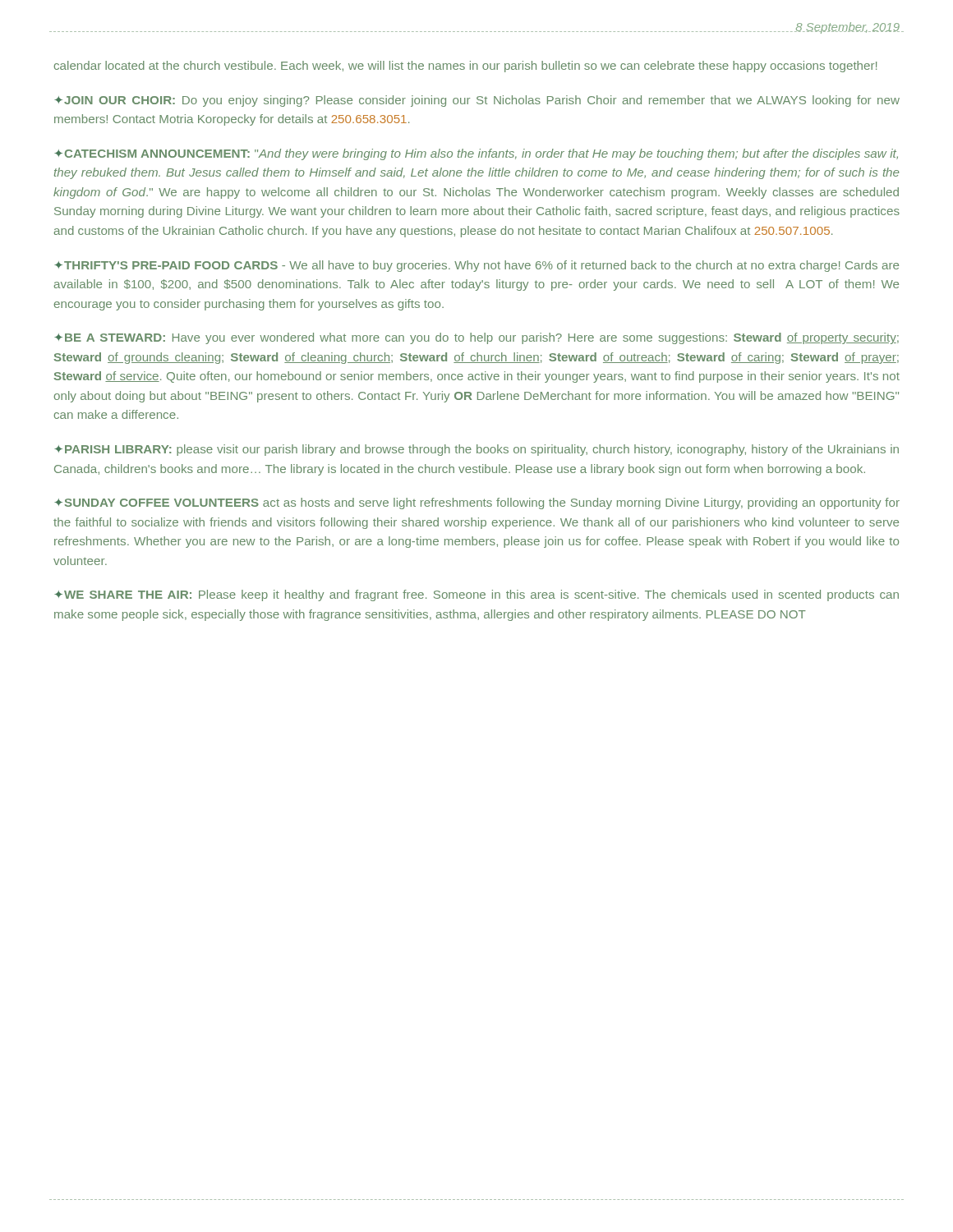
Task: Navigate to the block starting "✦THRIFTY'S PRE-PAID FOOD CARDS"
Action: coord(476,284)
